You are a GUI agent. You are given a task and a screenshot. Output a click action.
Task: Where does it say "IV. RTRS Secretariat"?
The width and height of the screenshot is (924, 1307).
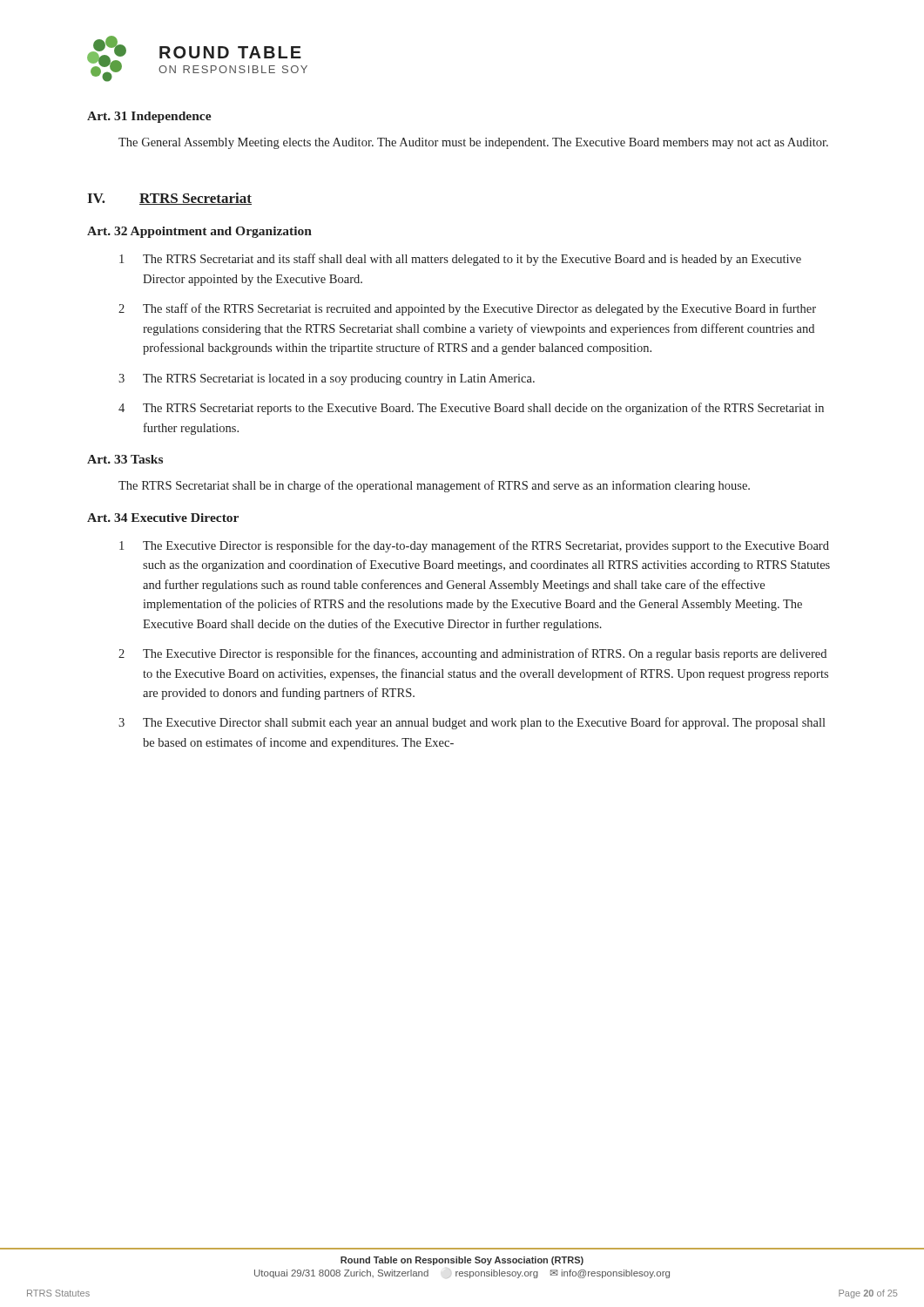(169, 199)
